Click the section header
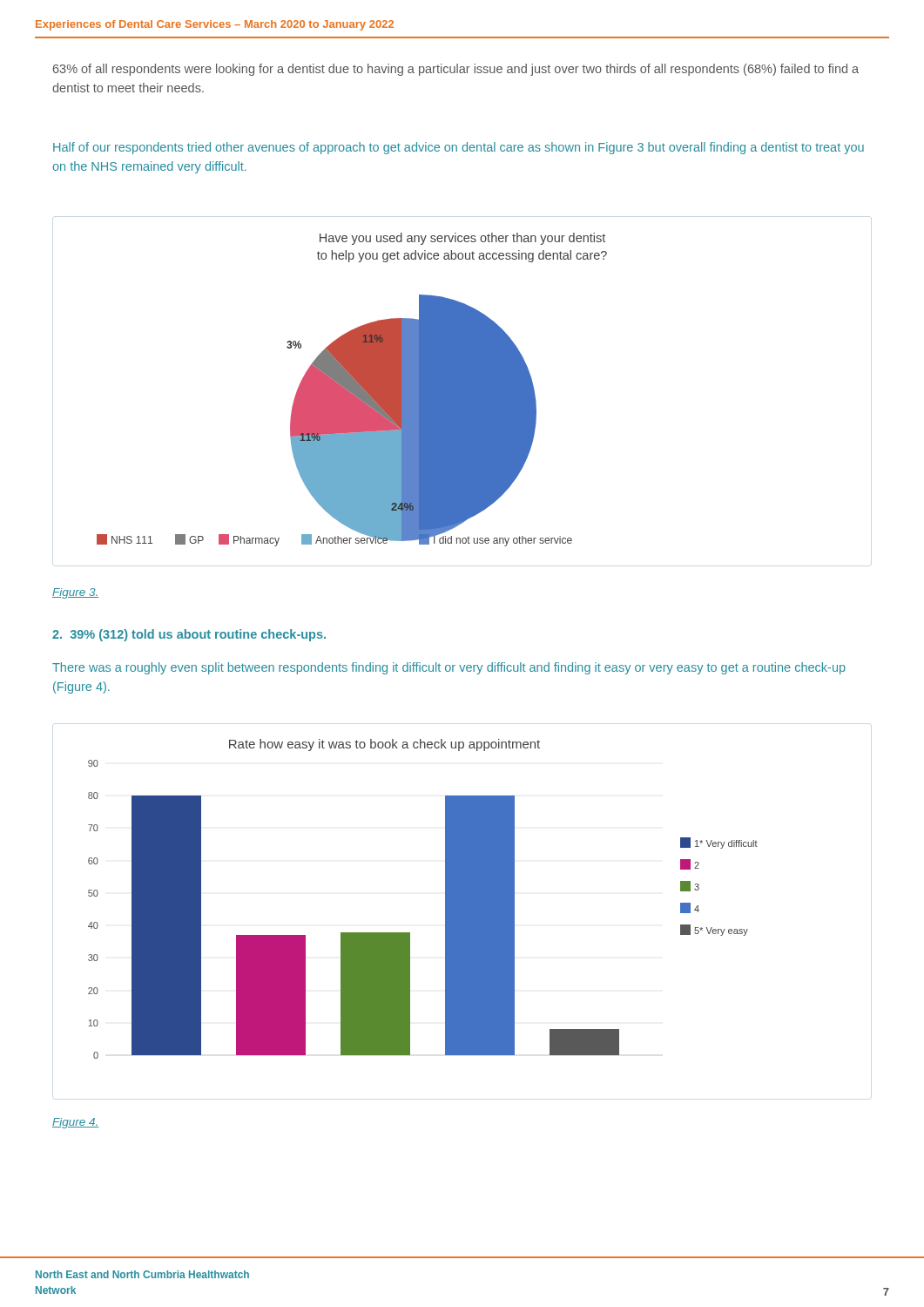 coord(189,634)
